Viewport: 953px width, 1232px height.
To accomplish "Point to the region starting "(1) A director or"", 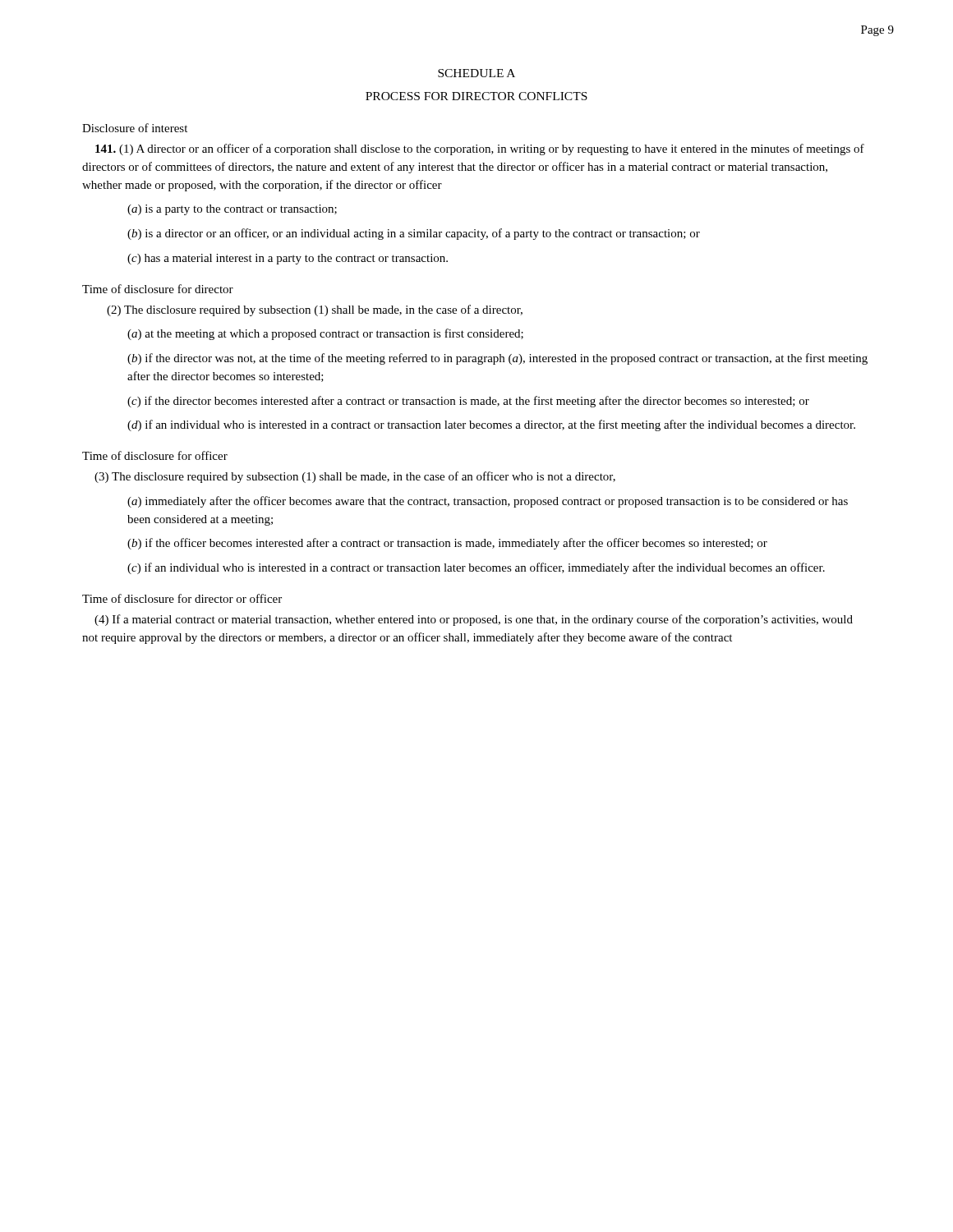I will [473, 167].
